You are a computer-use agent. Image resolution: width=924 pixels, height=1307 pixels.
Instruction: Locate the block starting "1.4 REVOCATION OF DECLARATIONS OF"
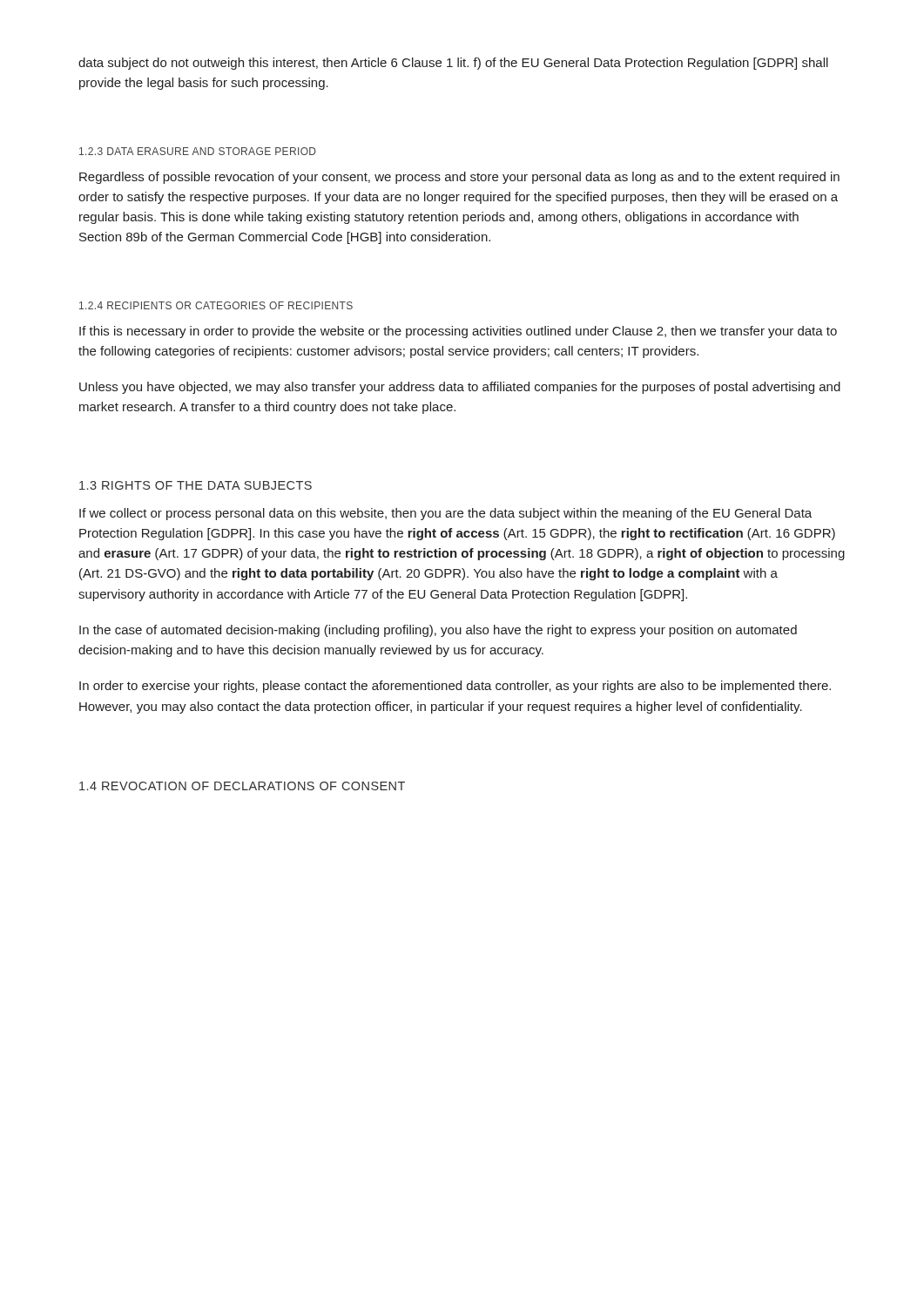pyautogui.click(x=242, y=786)
